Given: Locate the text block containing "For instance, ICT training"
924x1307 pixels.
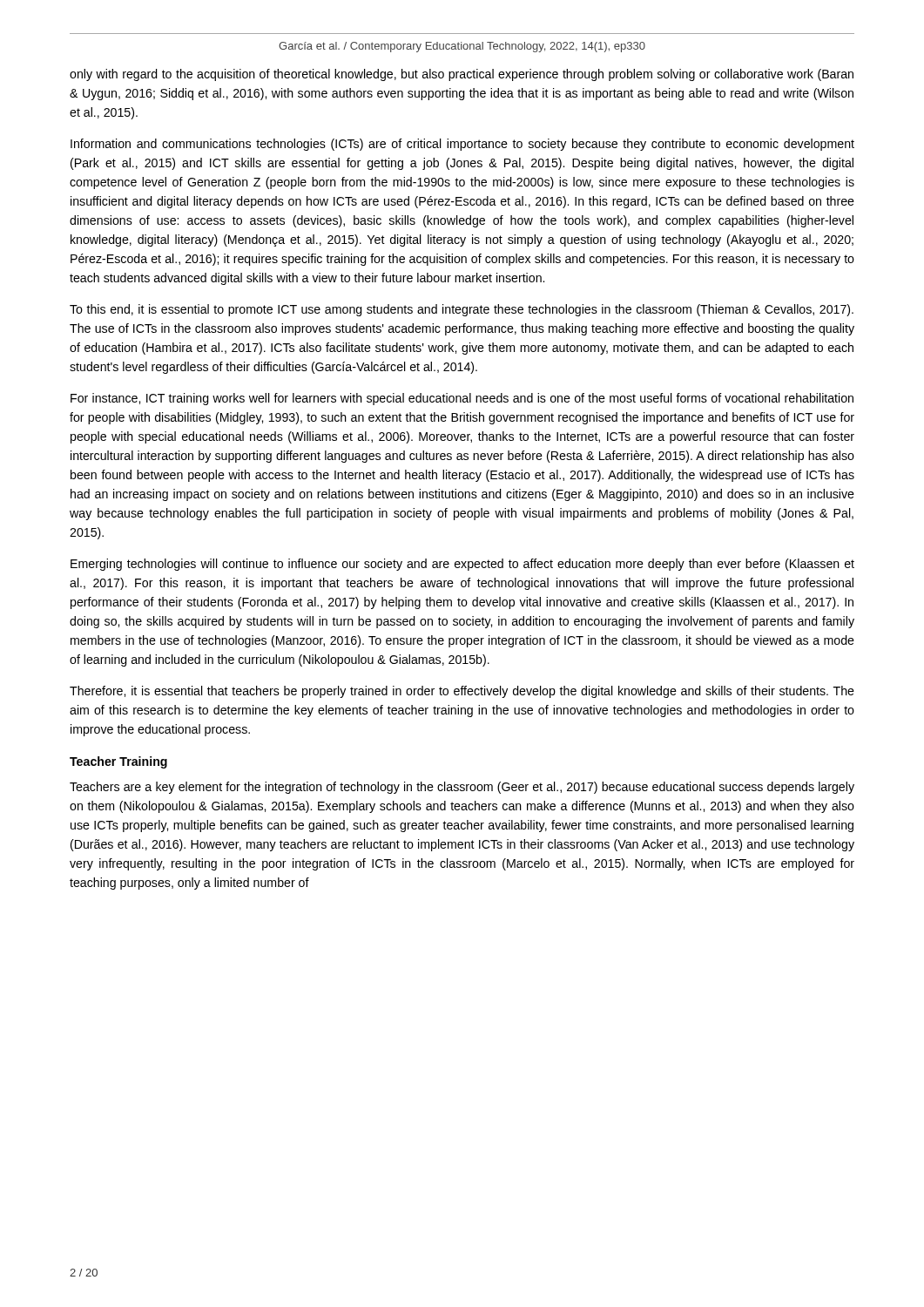Looking at the screenshot, I should click(x=462, y=465).
